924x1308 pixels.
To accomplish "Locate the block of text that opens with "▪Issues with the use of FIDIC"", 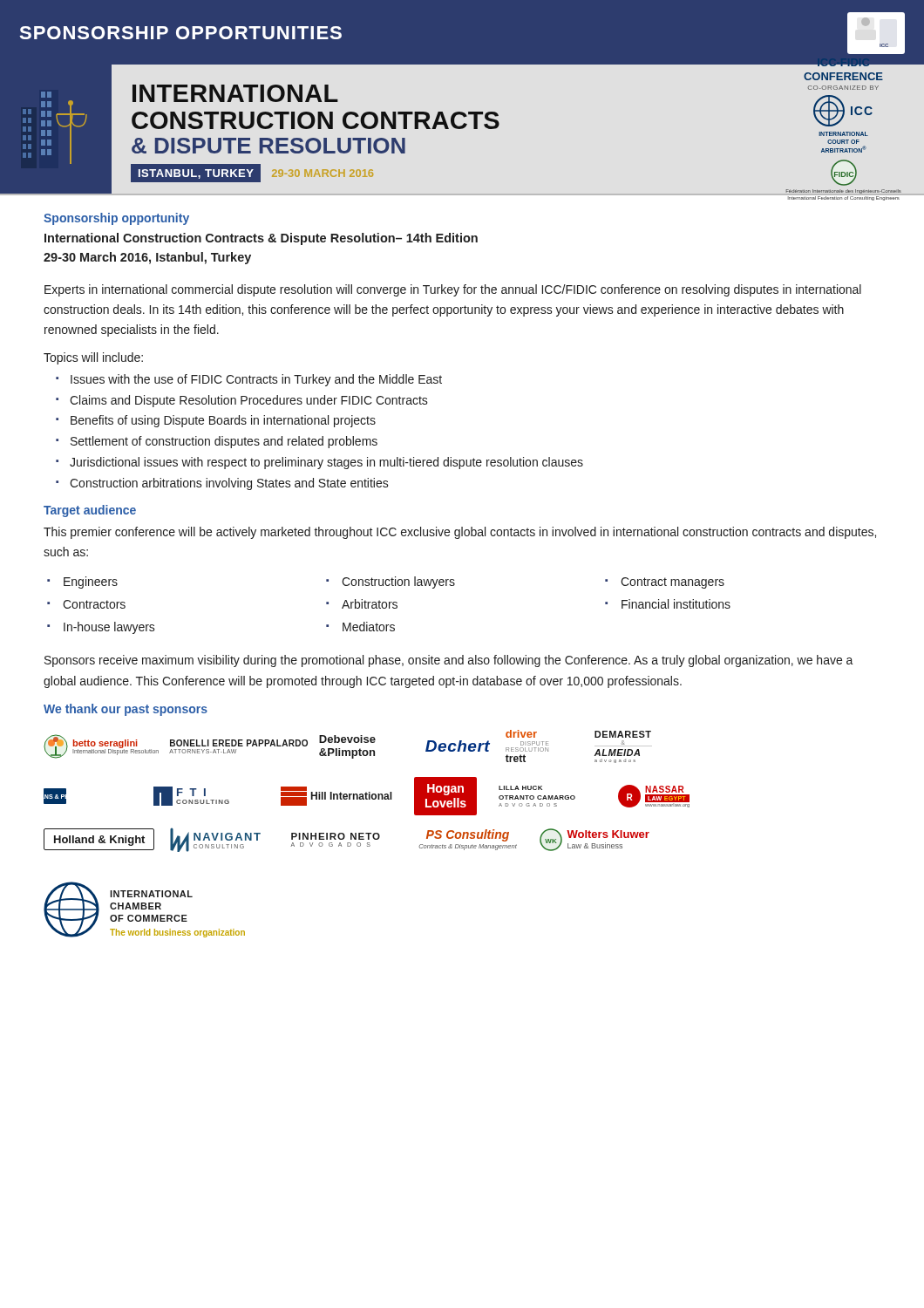I will pos(249,378).
